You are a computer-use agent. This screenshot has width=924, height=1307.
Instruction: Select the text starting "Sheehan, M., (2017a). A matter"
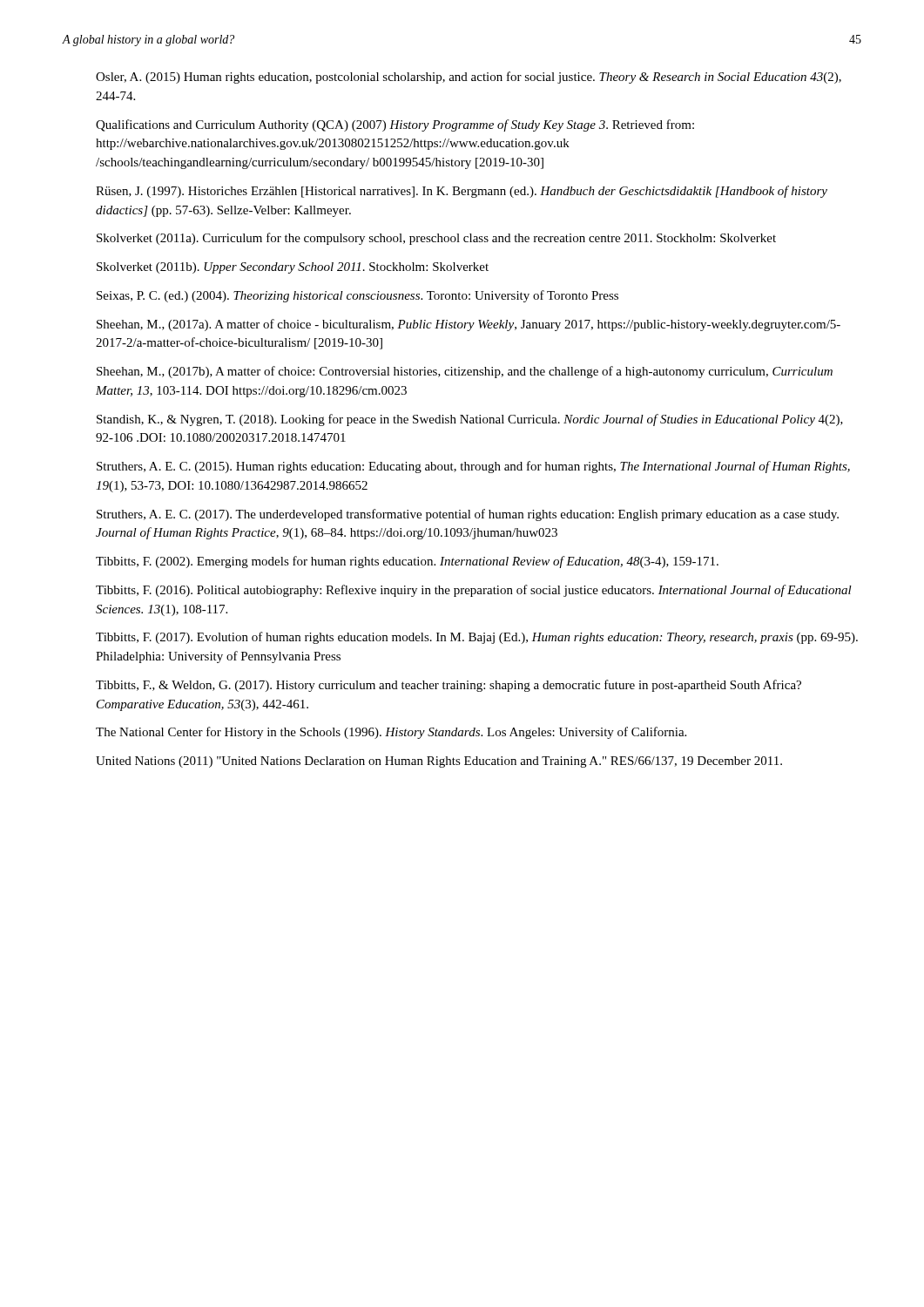point(462,334)
